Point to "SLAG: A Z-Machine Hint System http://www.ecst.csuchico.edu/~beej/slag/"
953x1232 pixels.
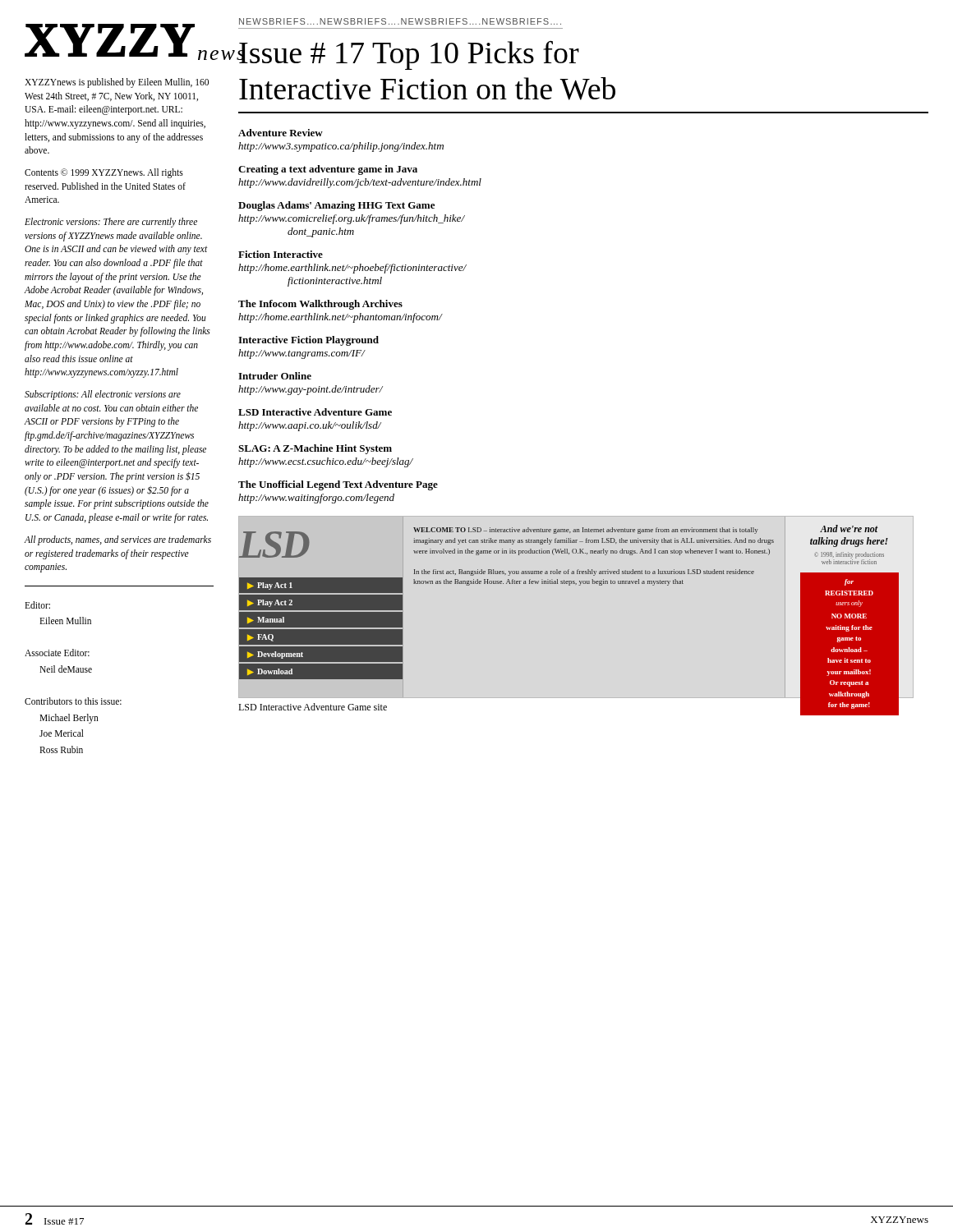click(315, 449)
